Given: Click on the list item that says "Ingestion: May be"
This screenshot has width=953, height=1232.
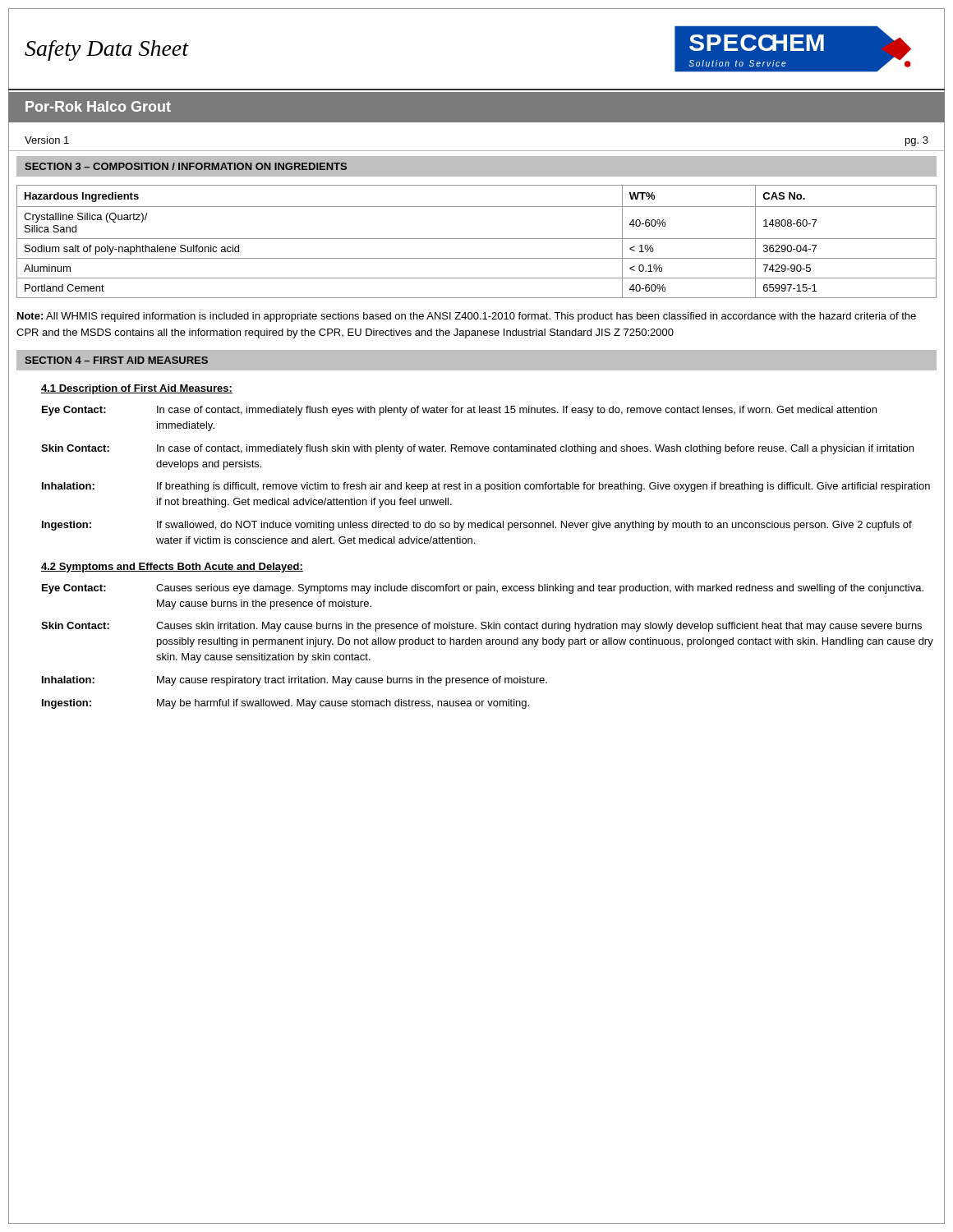Looking at the screenshot, I should coord(489,703).
